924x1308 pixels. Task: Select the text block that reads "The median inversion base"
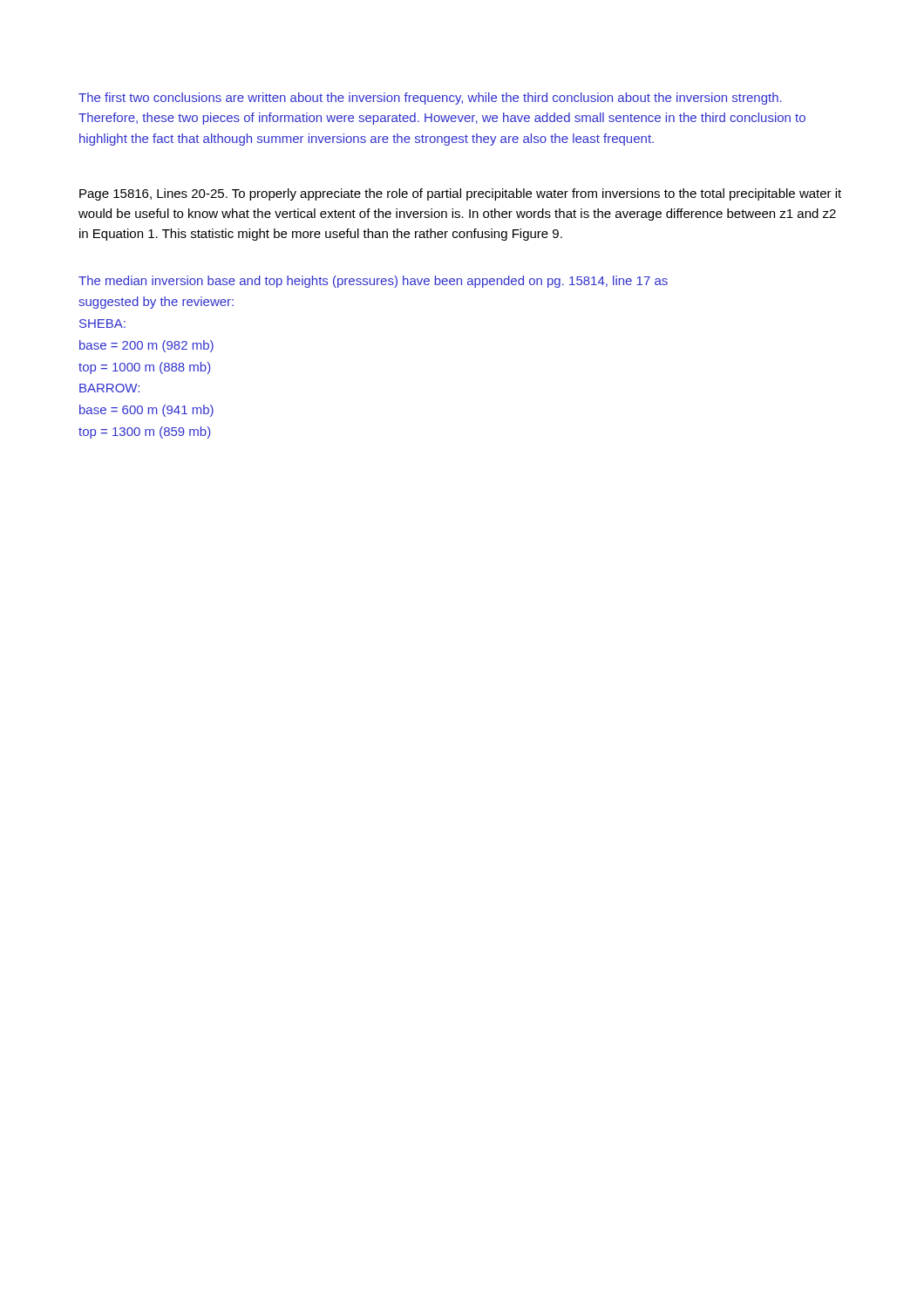tap(373, 282)
